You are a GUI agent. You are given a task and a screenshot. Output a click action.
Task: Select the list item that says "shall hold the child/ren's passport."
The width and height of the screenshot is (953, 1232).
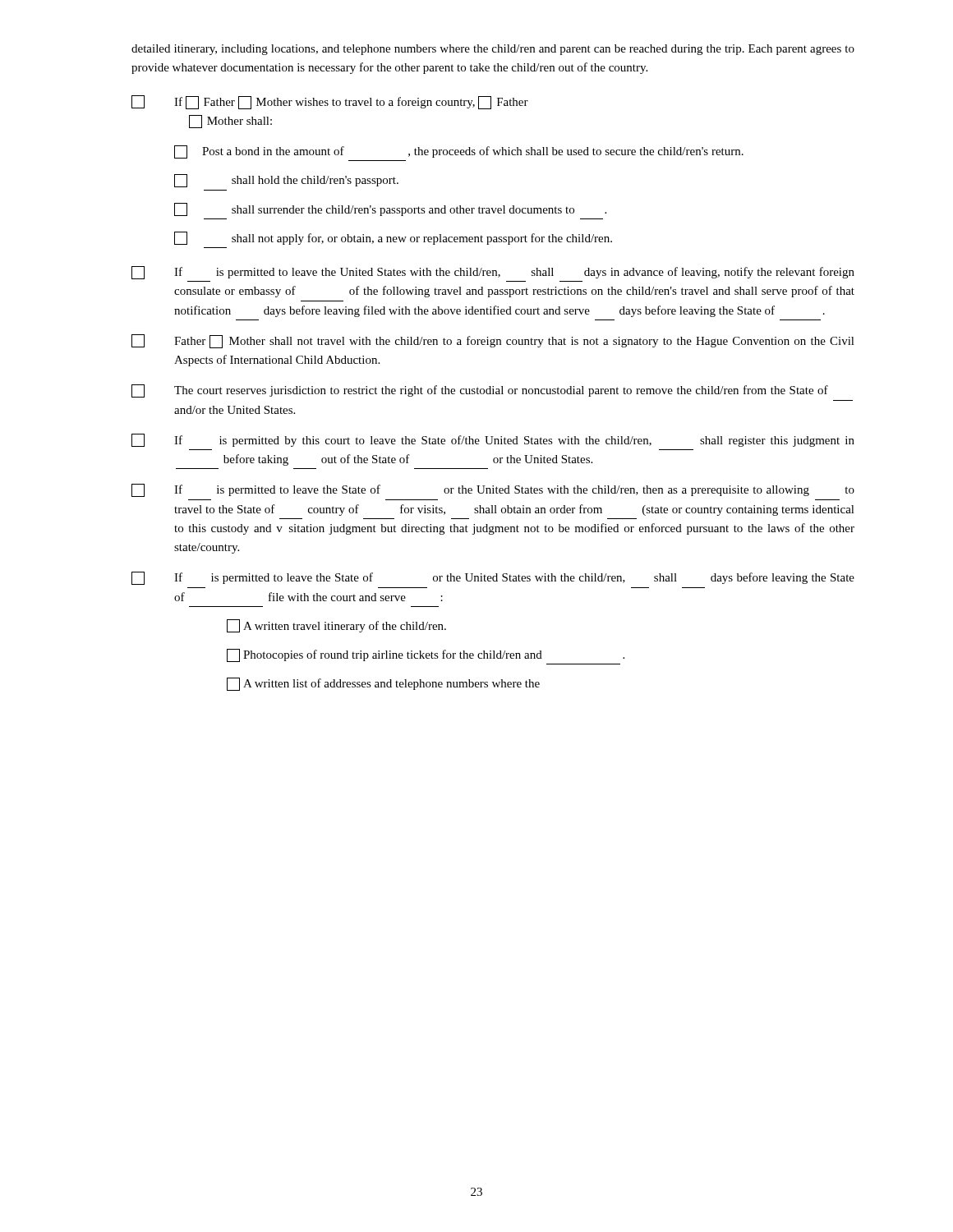point(286,181)
